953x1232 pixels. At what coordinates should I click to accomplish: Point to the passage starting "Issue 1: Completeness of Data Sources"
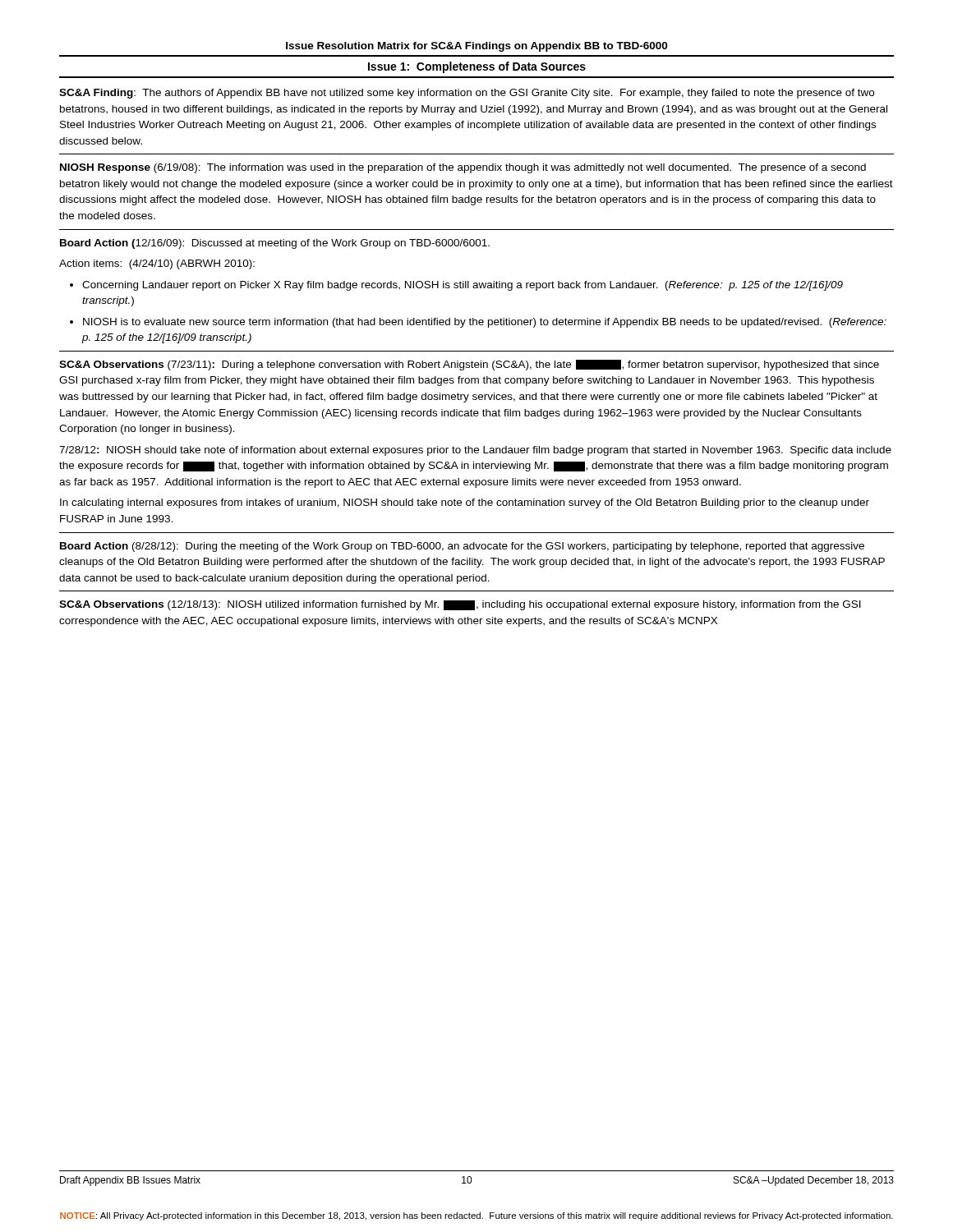click(476, 67)
